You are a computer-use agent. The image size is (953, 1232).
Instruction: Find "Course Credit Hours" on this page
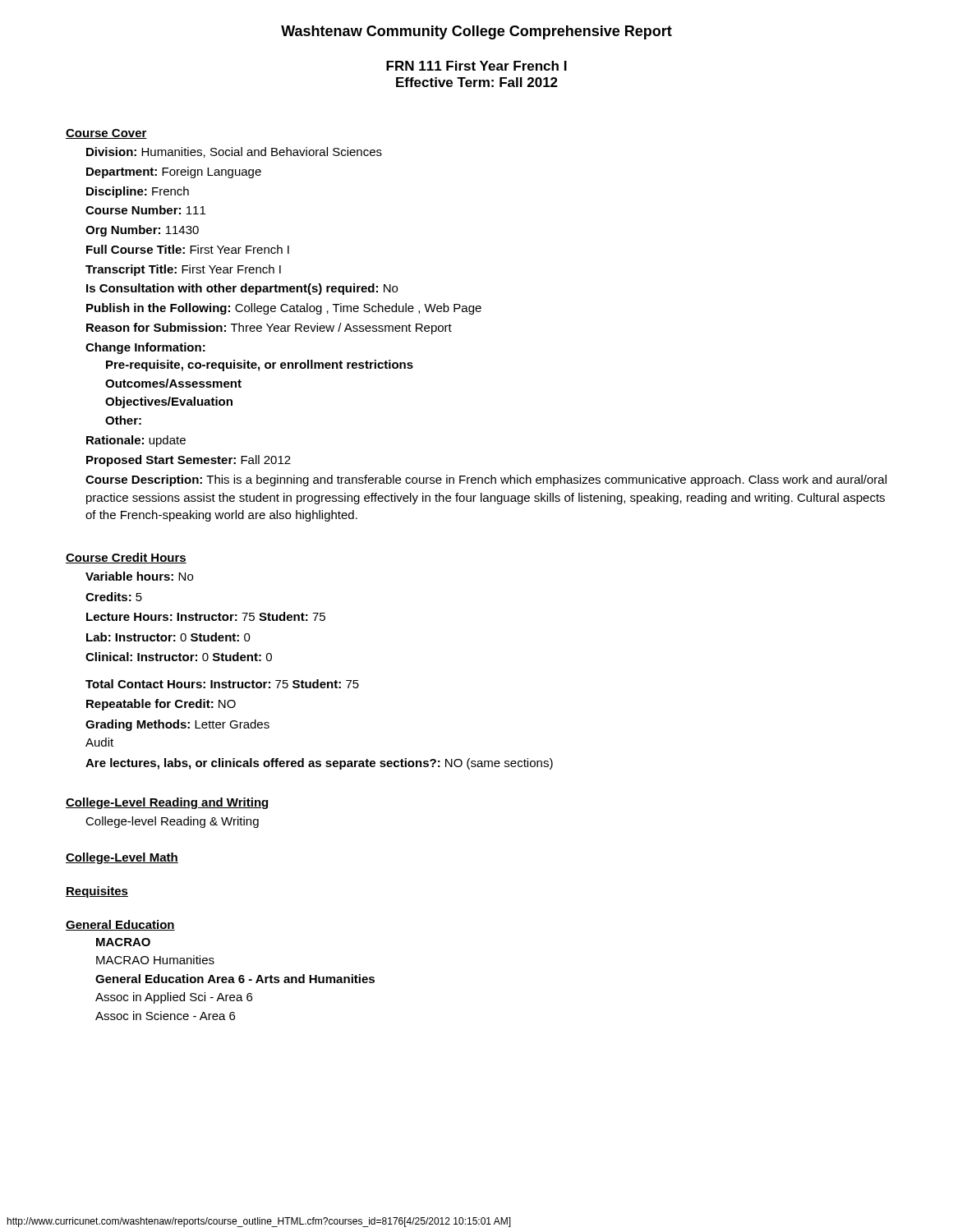point(126,557)
